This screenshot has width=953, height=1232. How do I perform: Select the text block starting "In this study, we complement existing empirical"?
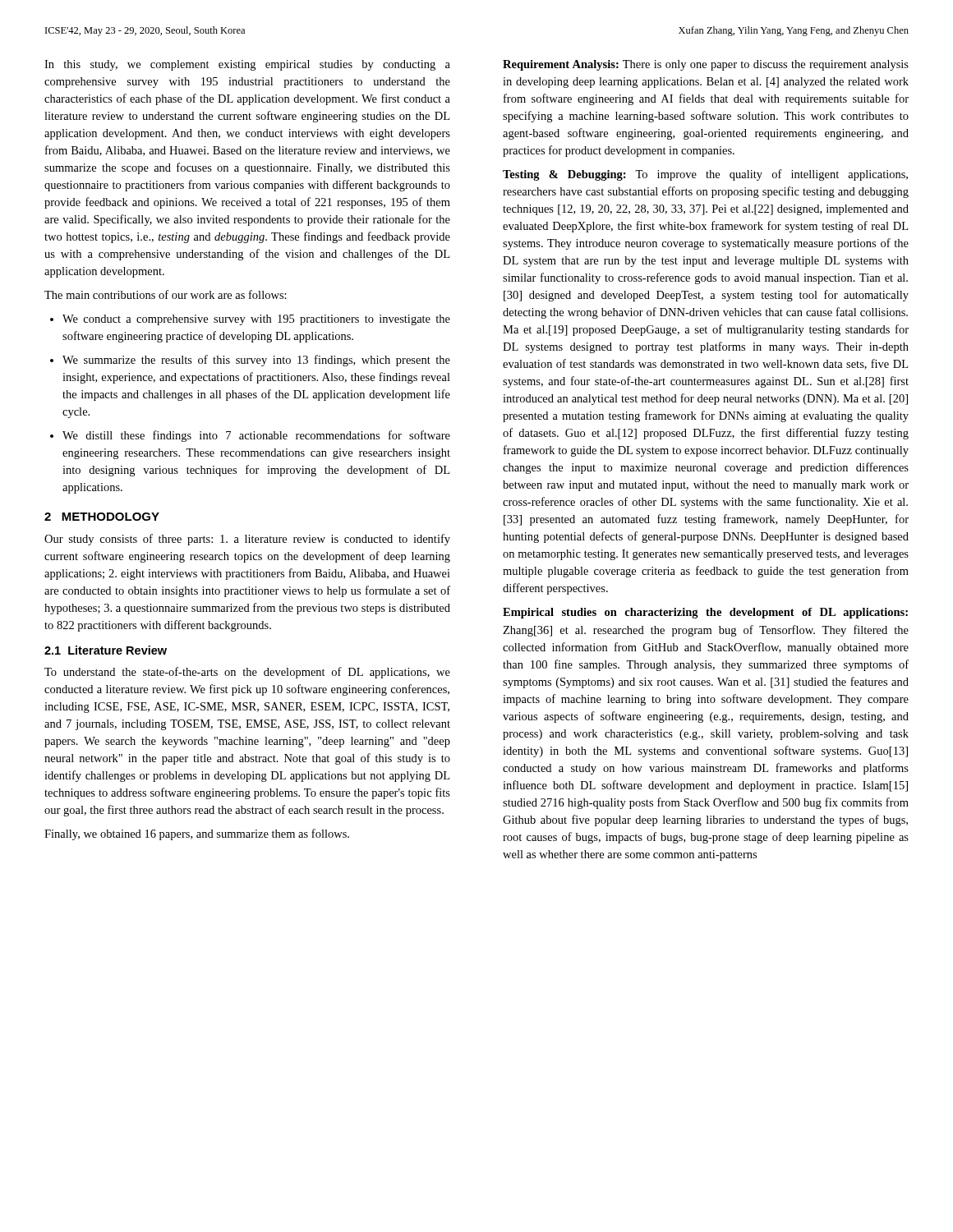(247, 168)
